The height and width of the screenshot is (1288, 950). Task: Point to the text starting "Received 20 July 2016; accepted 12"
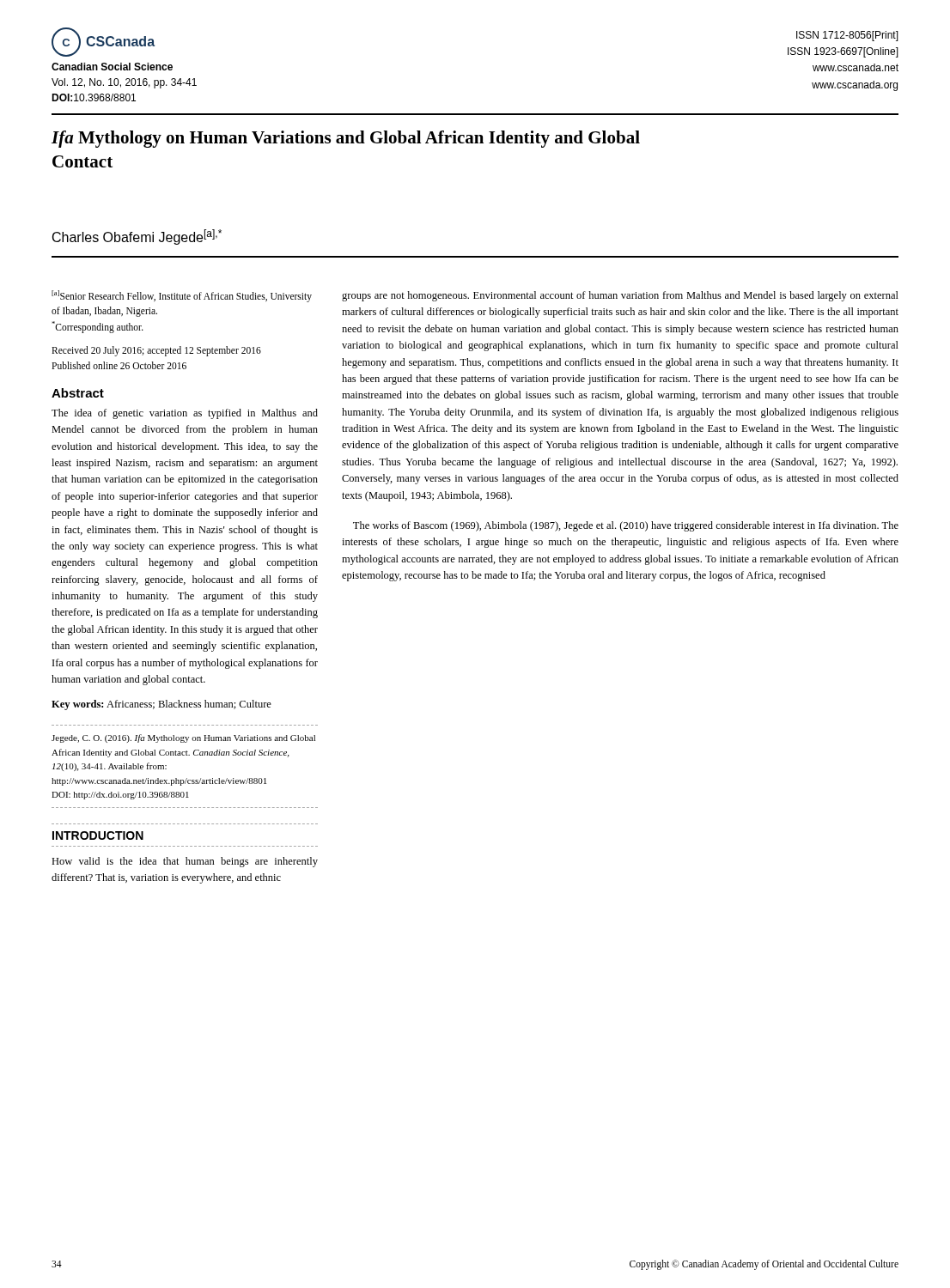[x=156, y=358]
